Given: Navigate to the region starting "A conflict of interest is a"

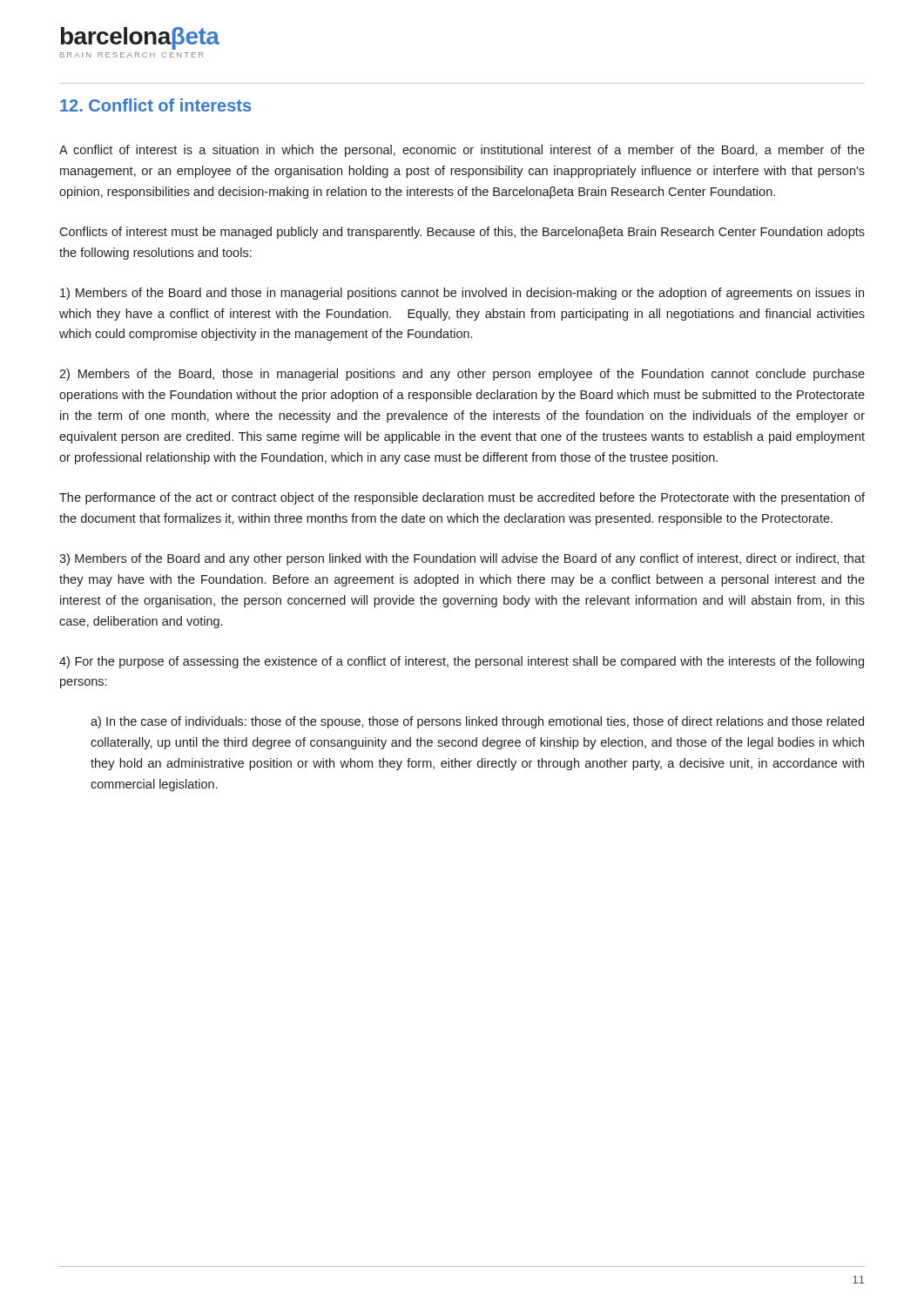Looking at the screenshot, I should point(462,171).
